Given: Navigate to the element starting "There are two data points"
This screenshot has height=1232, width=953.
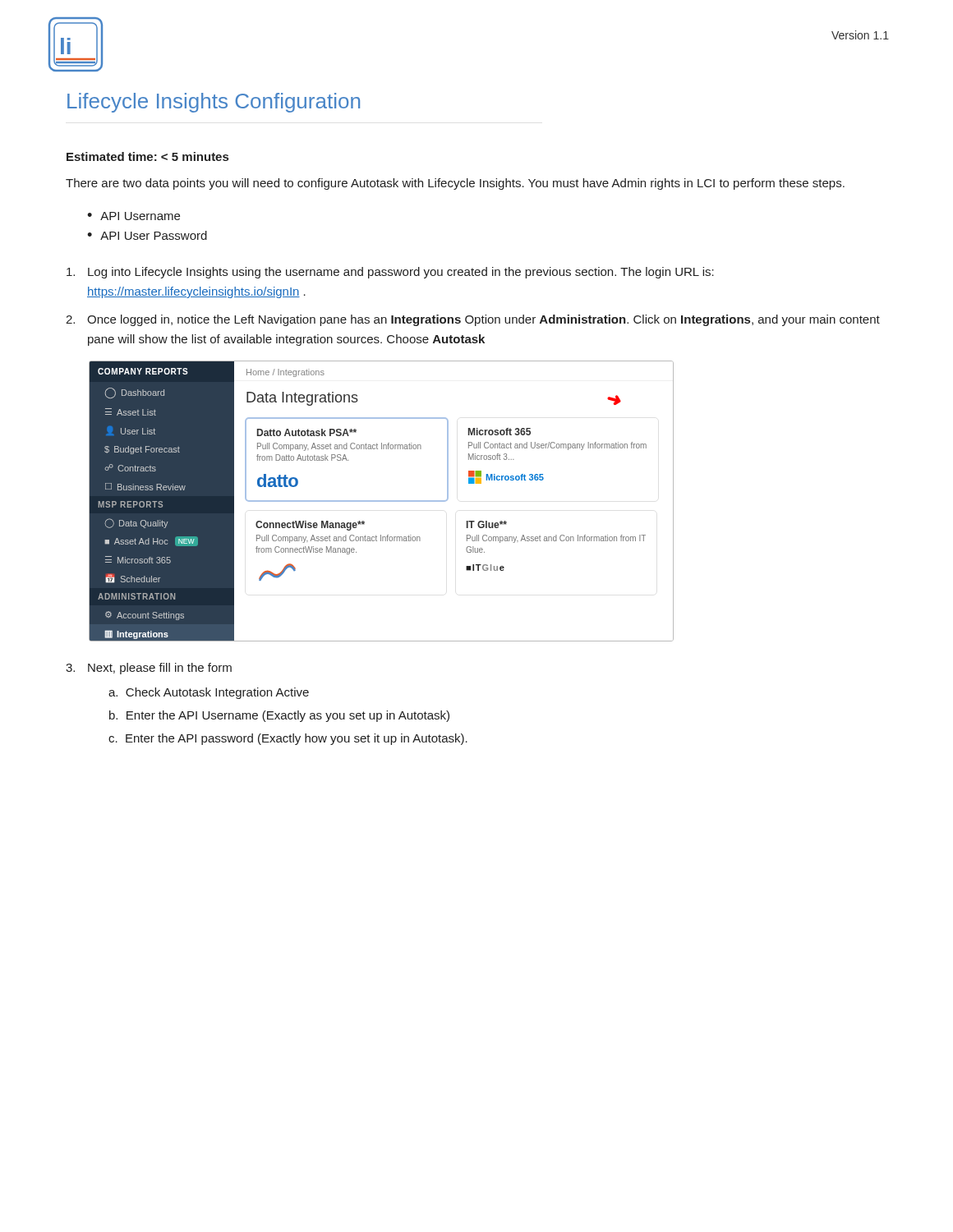Looking at the screenshot, I should [x=455, y=183].
